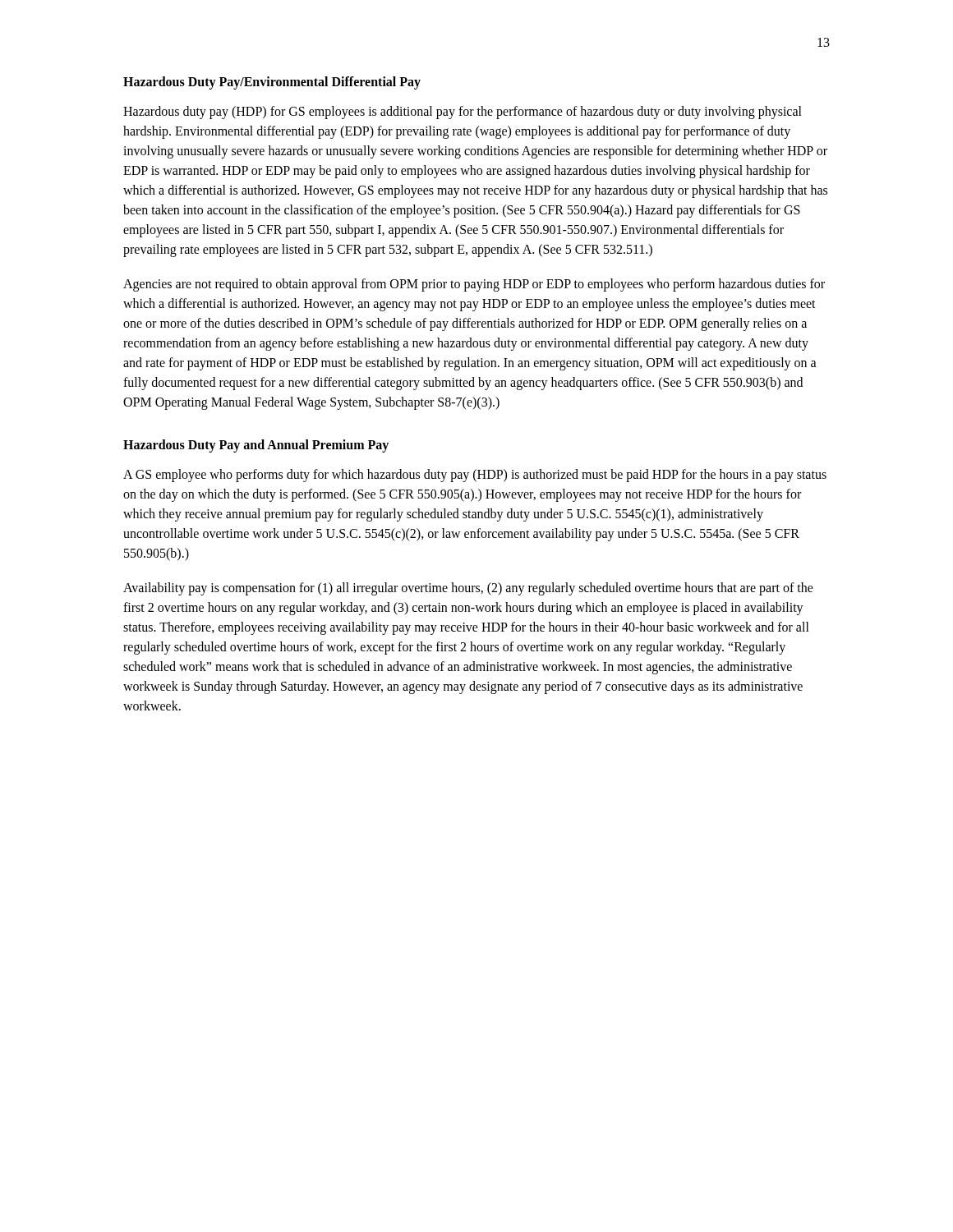The image size is (953, 1232).
Task: Locate the region starting "Agencies are not"
Action: coord(474,343)
